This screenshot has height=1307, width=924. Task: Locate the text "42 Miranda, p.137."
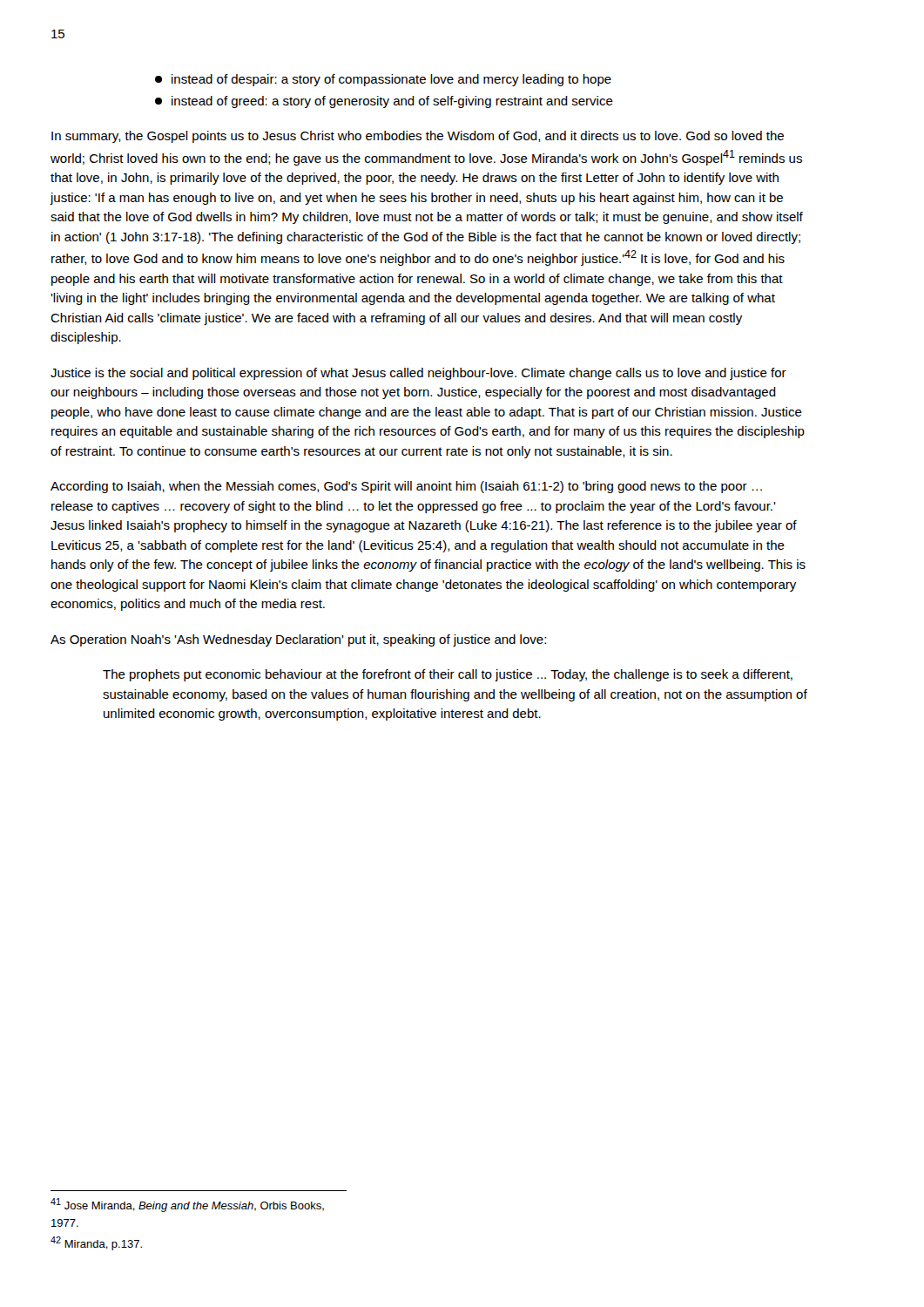click(97, 1243)
